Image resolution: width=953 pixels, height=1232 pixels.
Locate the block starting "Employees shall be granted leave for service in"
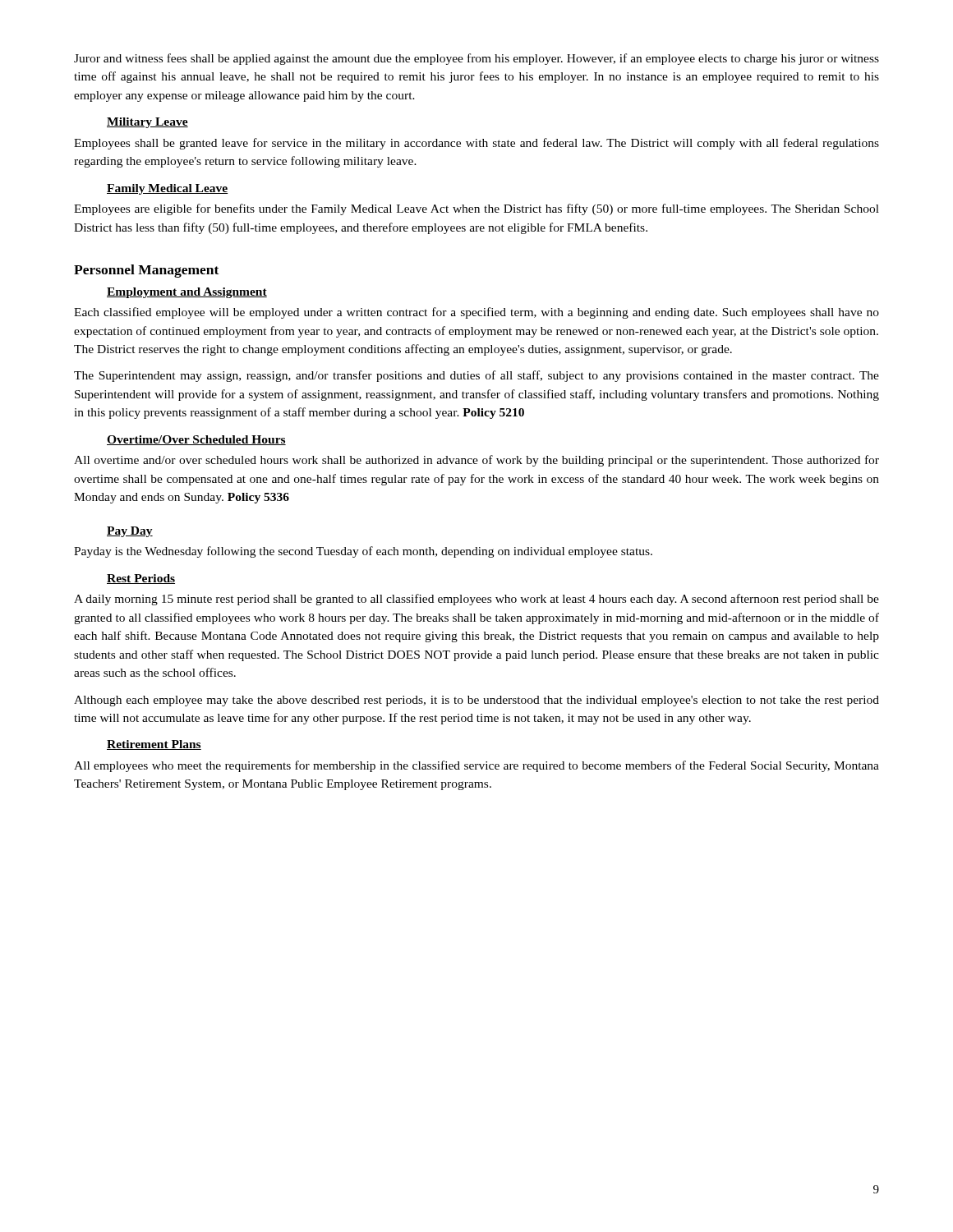click(476, 152)
